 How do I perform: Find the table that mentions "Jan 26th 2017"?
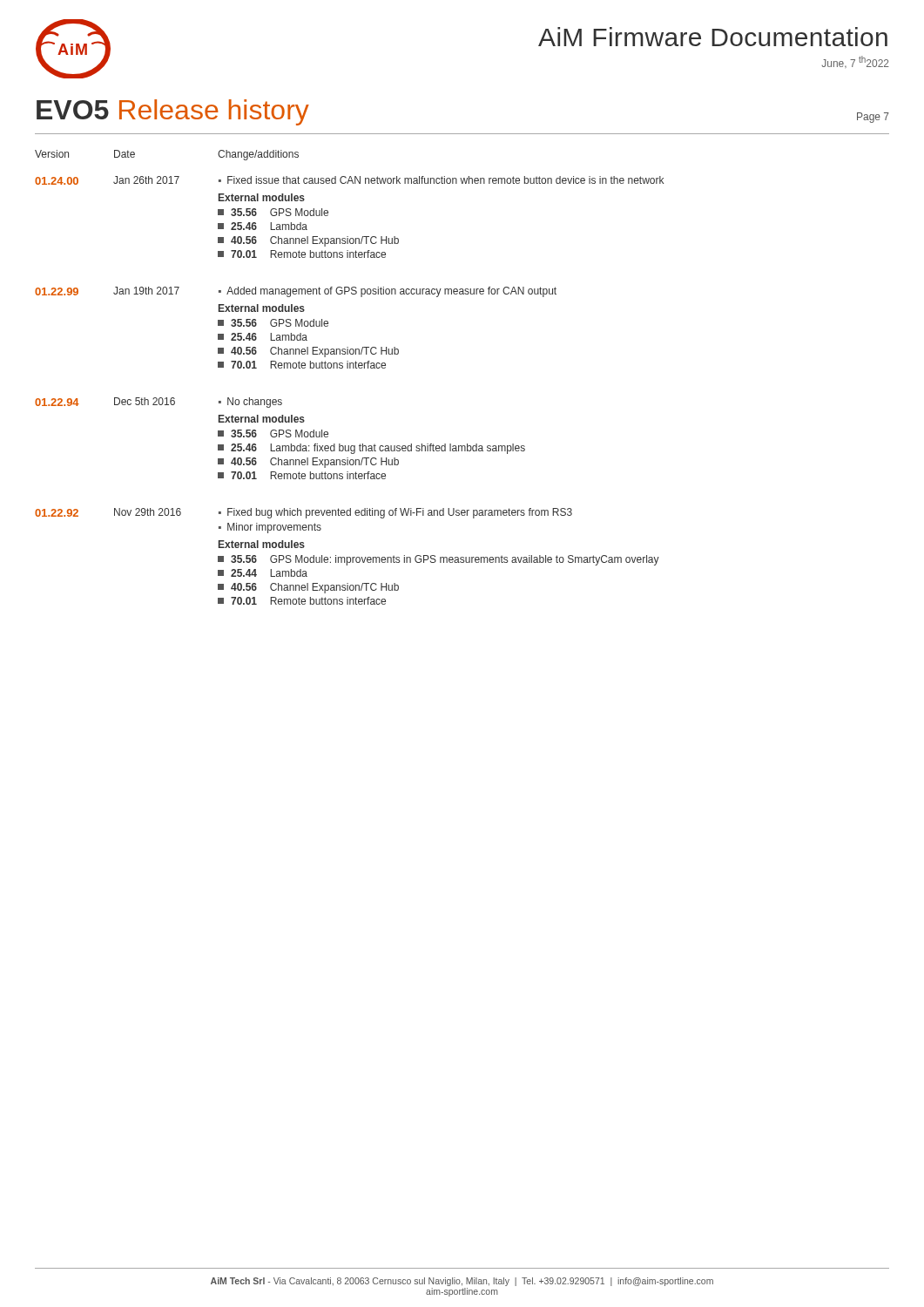click(462, 379)
